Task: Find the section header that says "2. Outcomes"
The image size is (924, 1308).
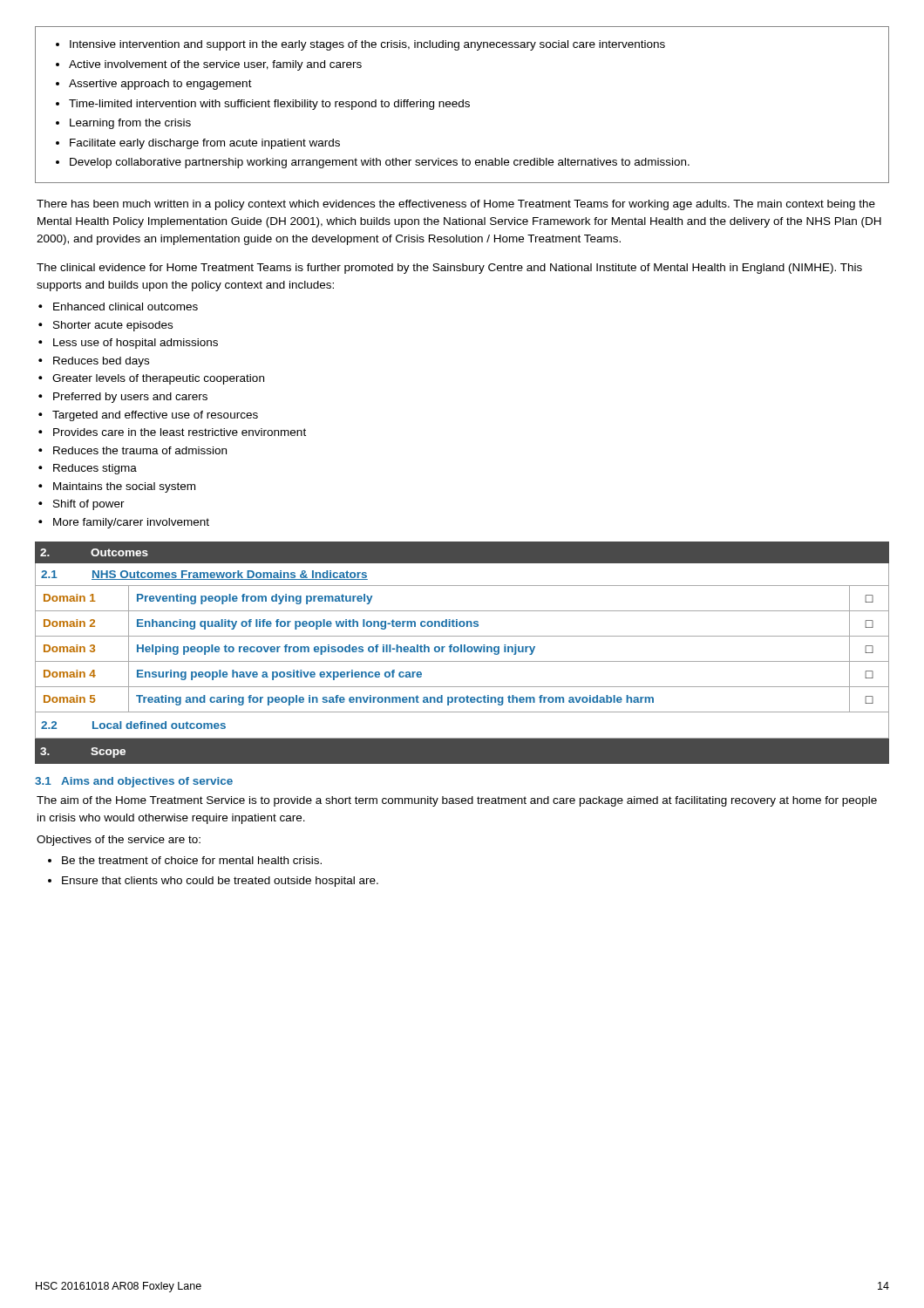Action: tap(462, 552)
